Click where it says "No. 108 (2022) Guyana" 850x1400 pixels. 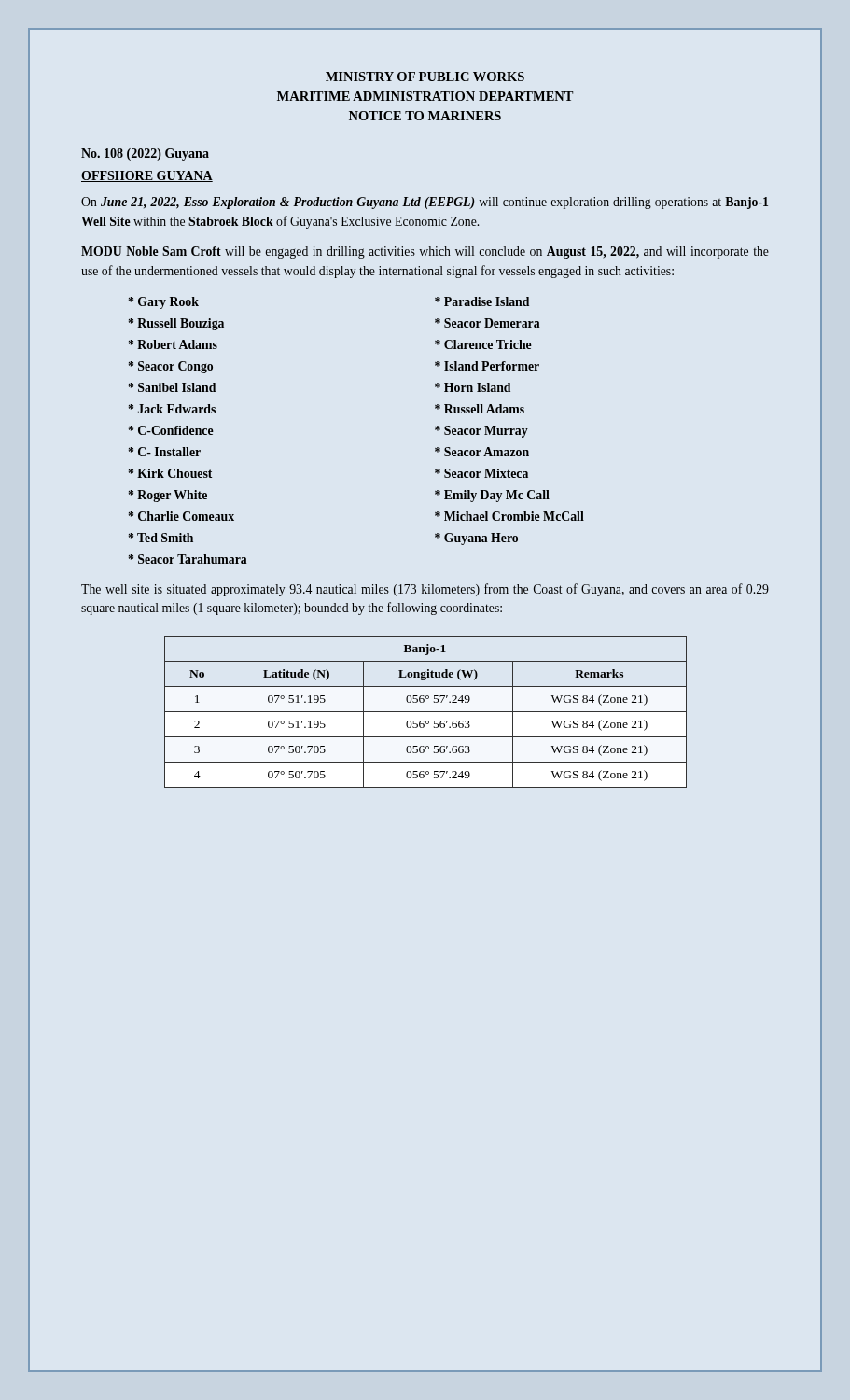pos(145,154)
